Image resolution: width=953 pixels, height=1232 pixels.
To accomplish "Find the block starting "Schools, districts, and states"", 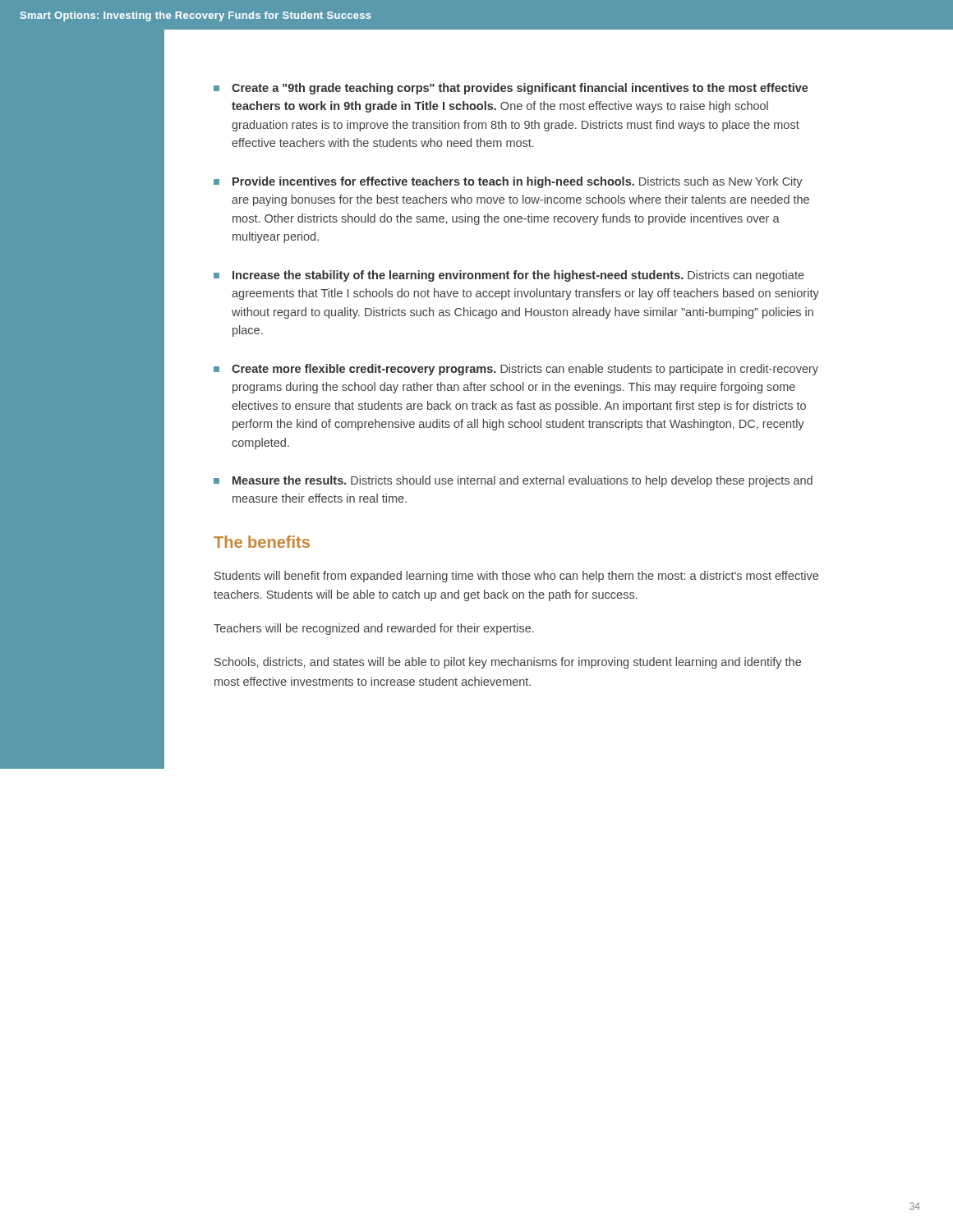I will coord(508,672).
